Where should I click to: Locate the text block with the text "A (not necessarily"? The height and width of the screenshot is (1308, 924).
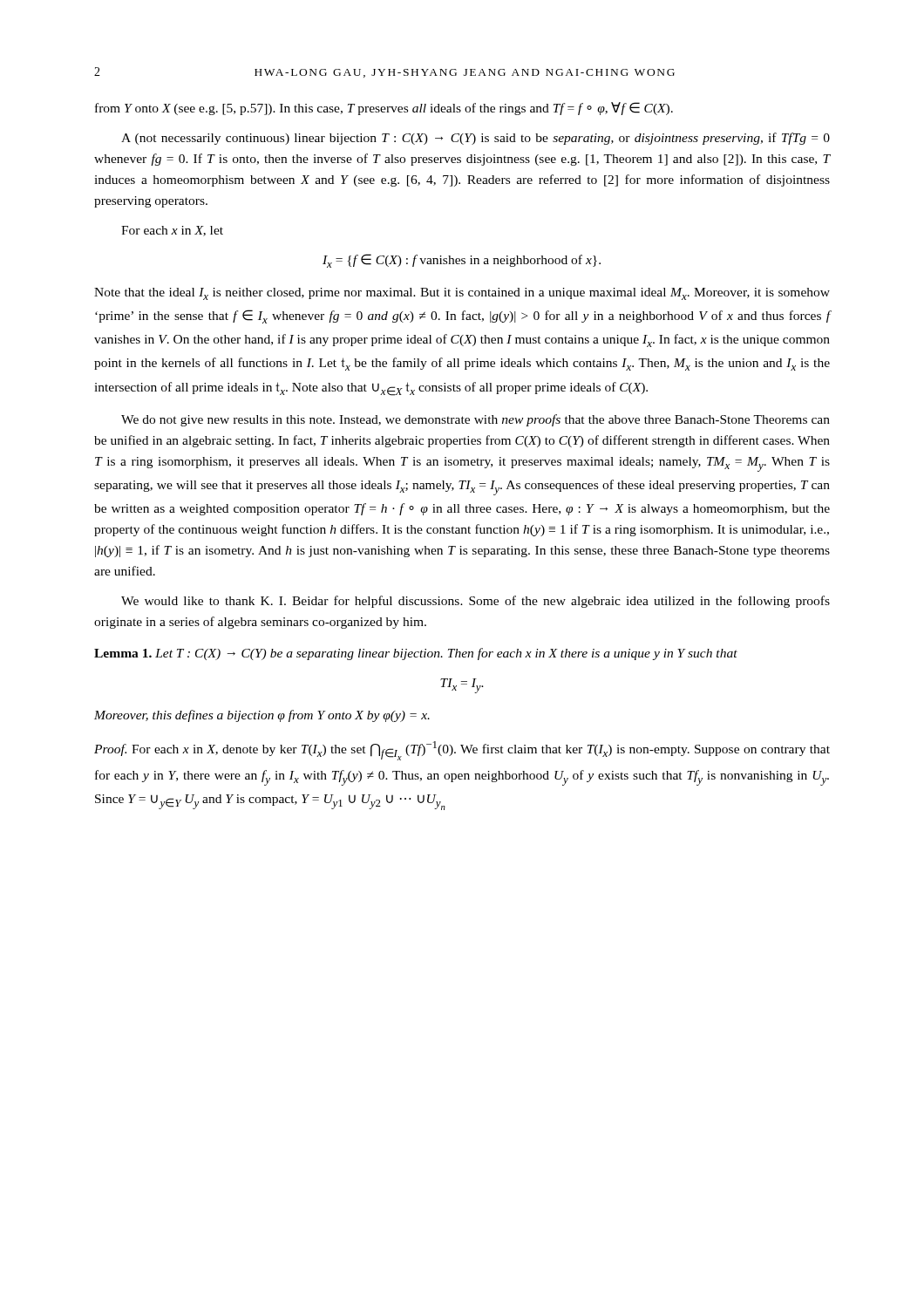tap(462, 169)
